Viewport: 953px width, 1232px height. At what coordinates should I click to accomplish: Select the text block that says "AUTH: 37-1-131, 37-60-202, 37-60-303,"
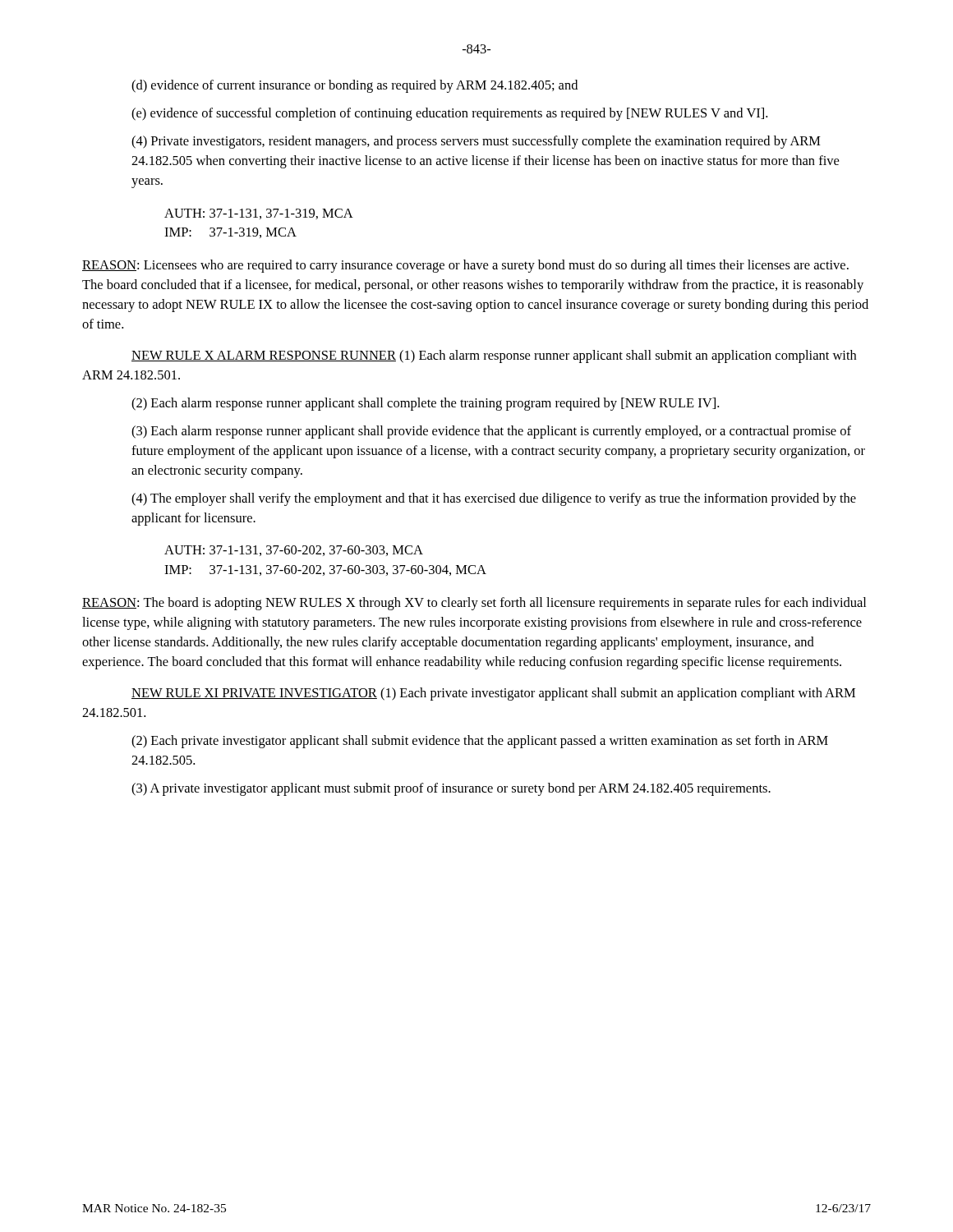[x=294, y=551]
